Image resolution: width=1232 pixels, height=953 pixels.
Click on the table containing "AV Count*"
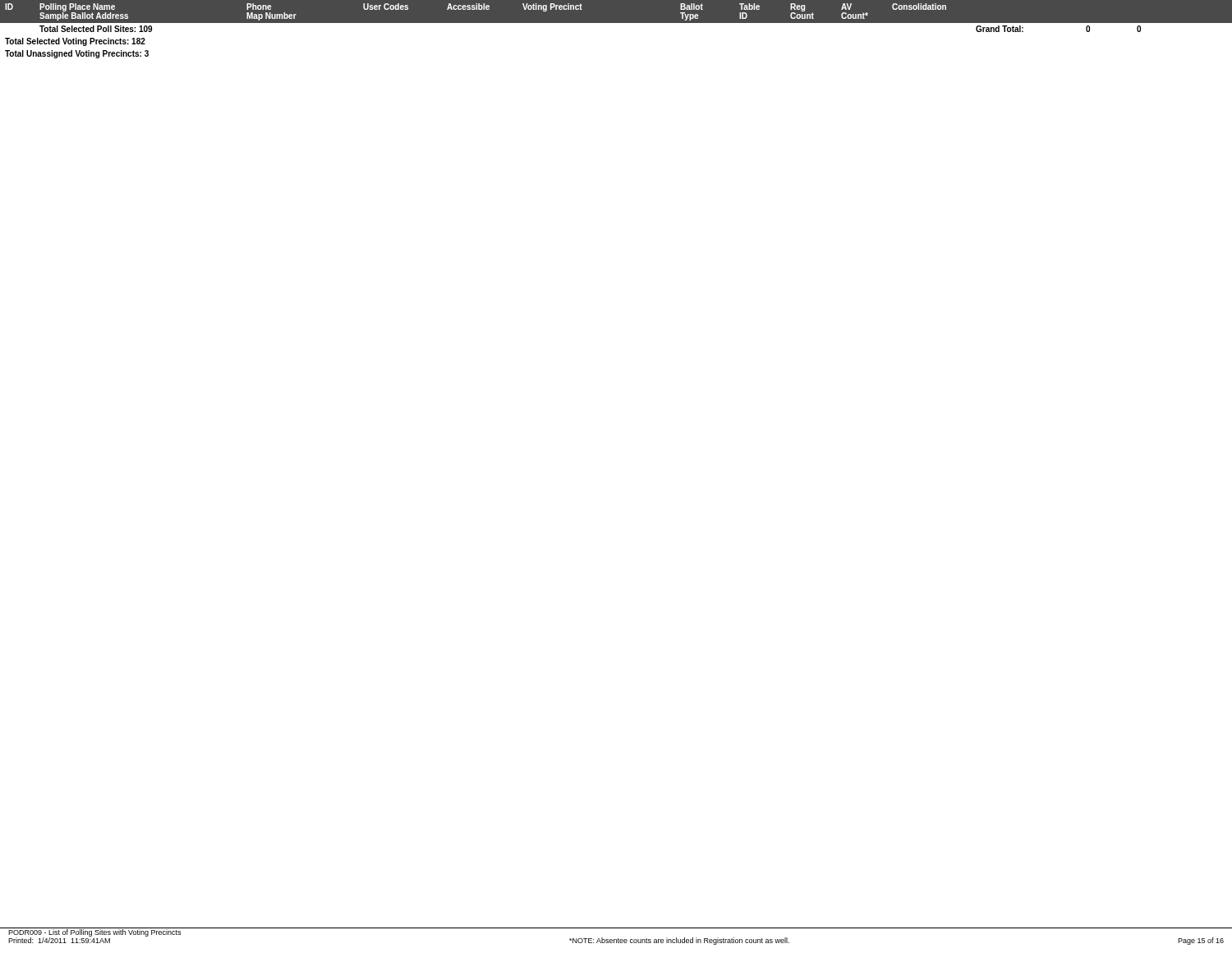tap(616, 18)
